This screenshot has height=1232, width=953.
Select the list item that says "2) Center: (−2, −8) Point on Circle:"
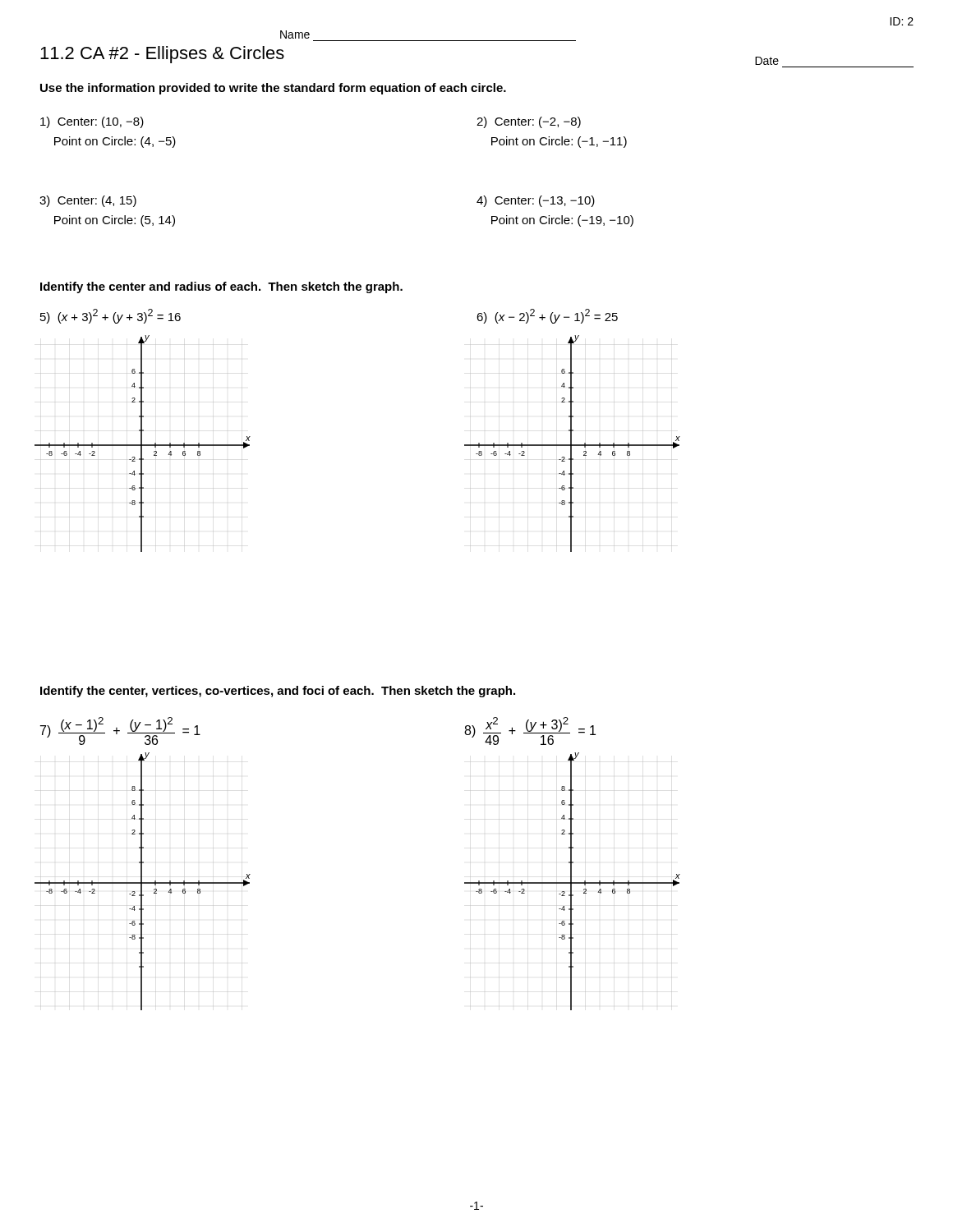(x=552, y=131)
